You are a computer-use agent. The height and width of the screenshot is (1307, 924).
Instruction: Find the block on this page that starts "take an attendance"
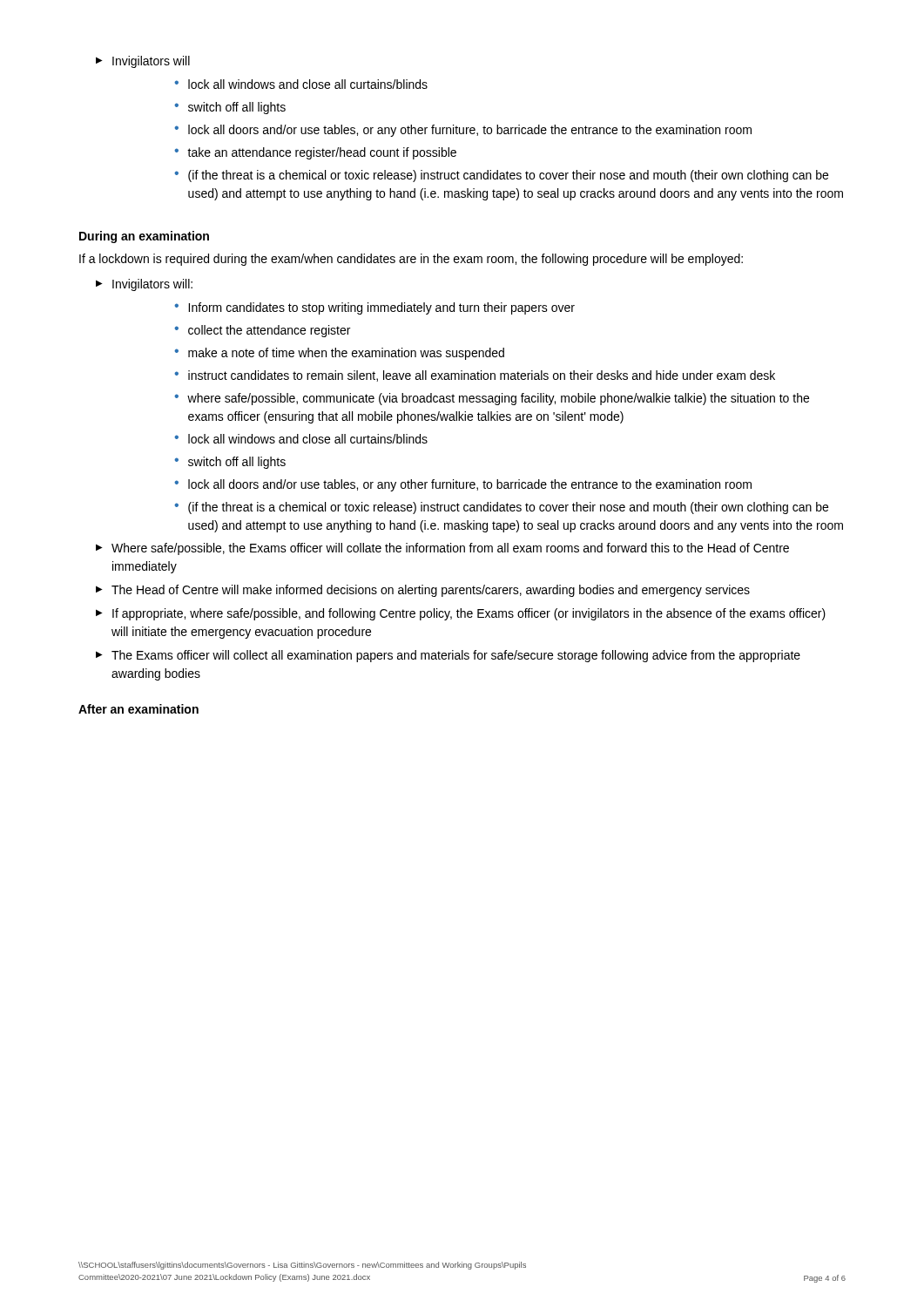315,153
